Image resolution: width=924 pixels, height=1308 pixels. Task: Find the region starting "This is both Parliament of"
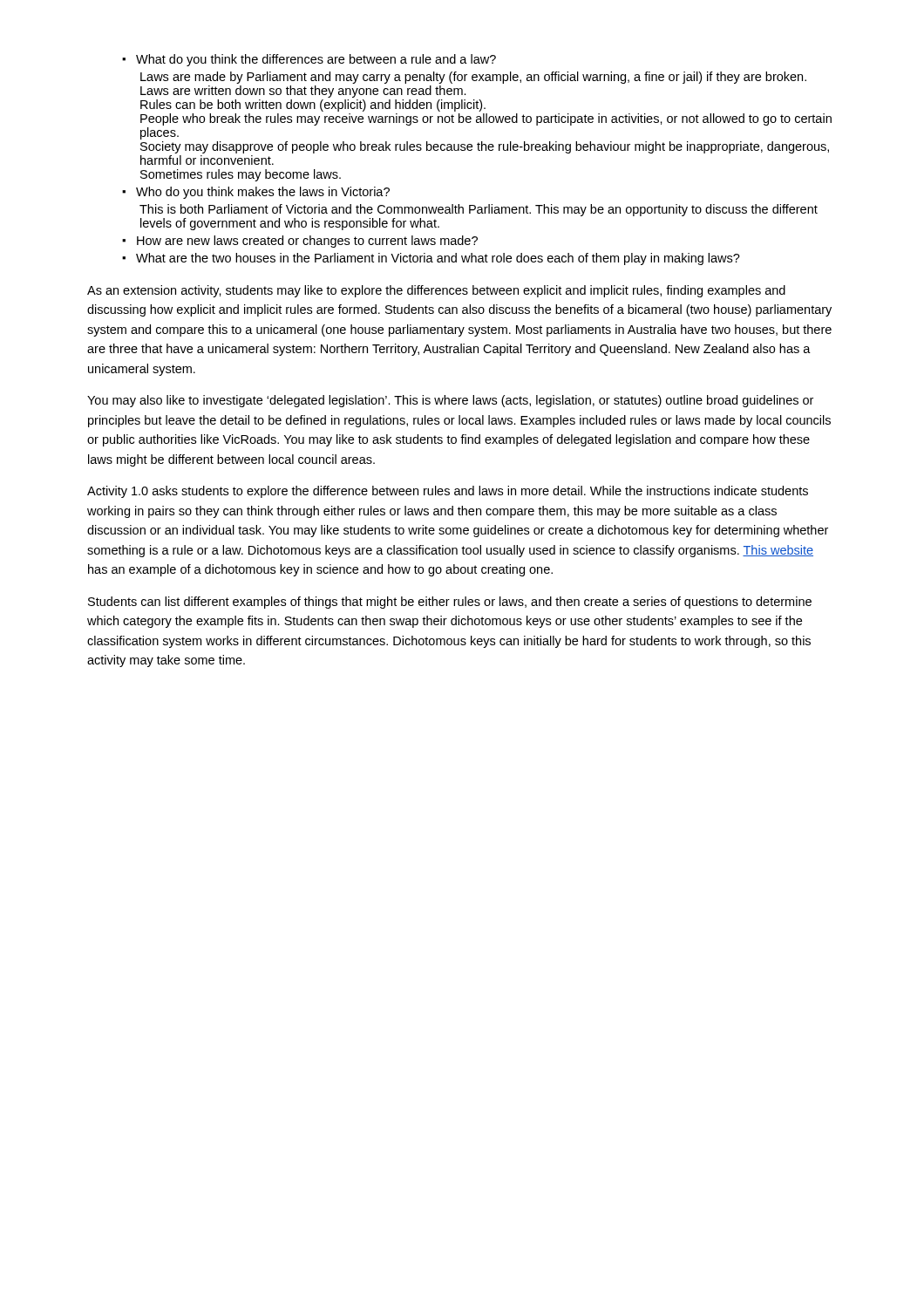pos(488,216)
